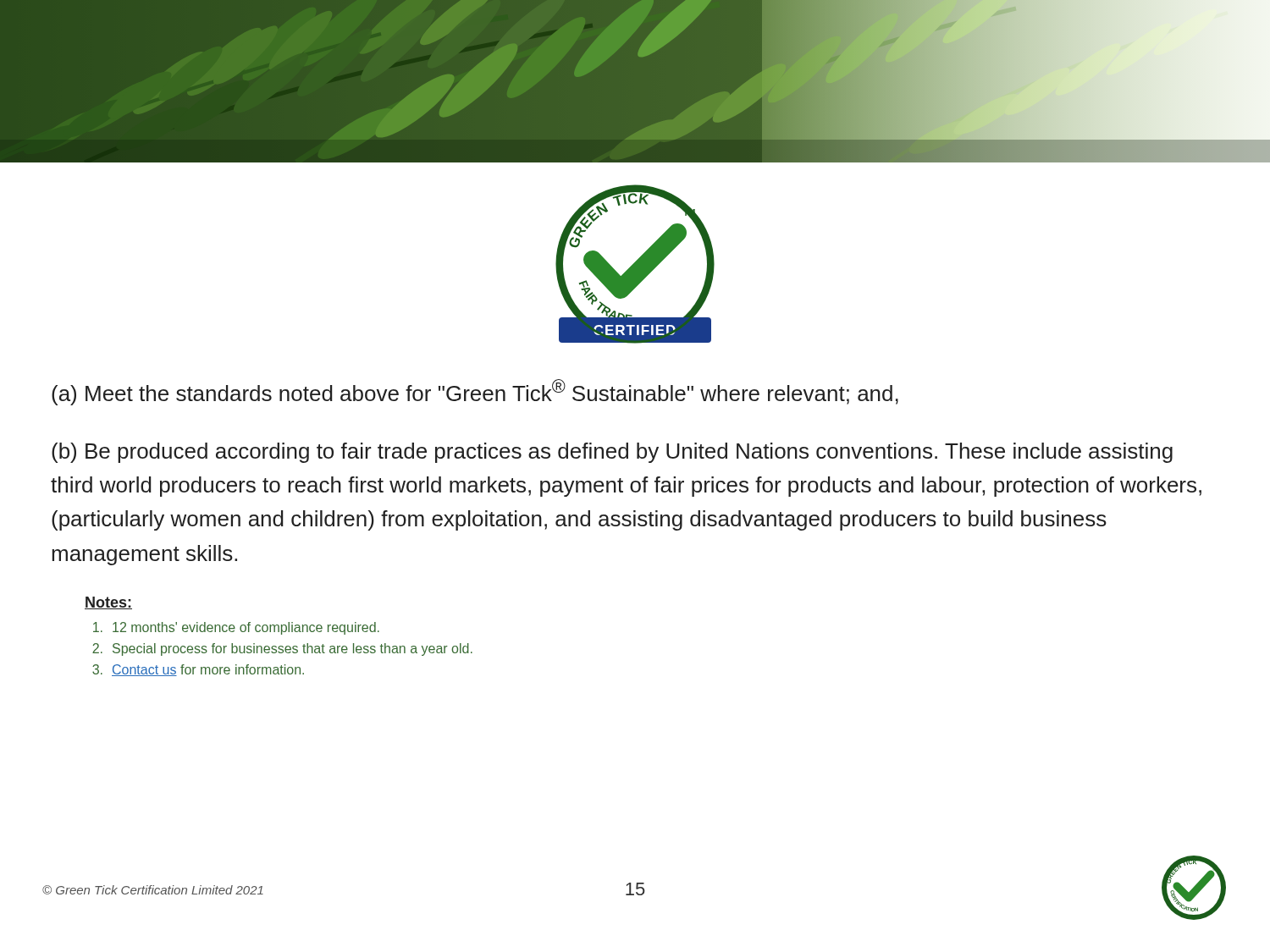Where does it say "12 months' evidence of compliance required."?
Screen dimensions: 952x1270
(232, 628)
